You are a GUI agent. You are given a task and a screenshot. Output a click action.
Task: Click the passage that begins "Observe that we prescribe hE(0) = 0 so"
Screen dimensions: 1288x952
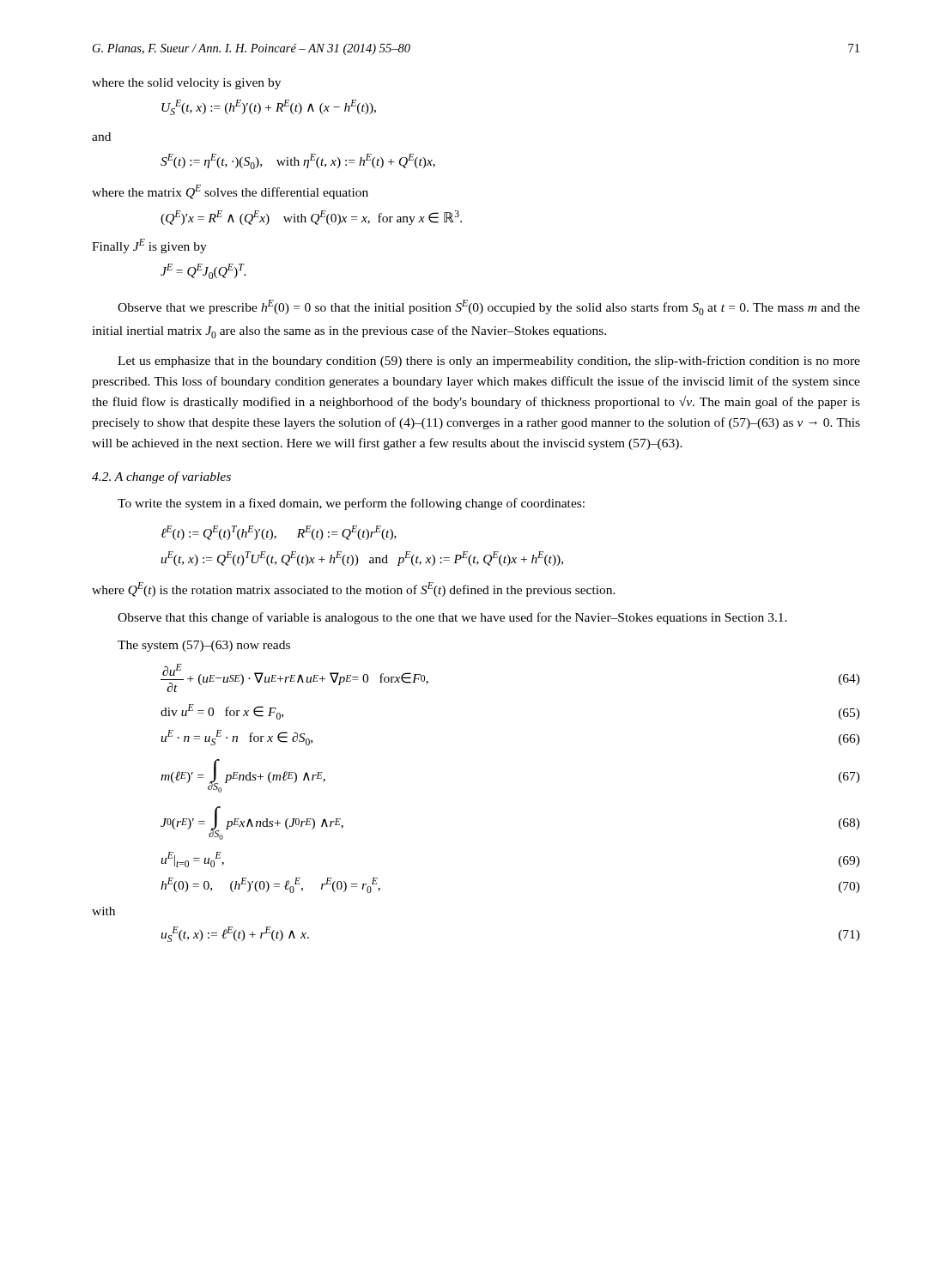476,319
